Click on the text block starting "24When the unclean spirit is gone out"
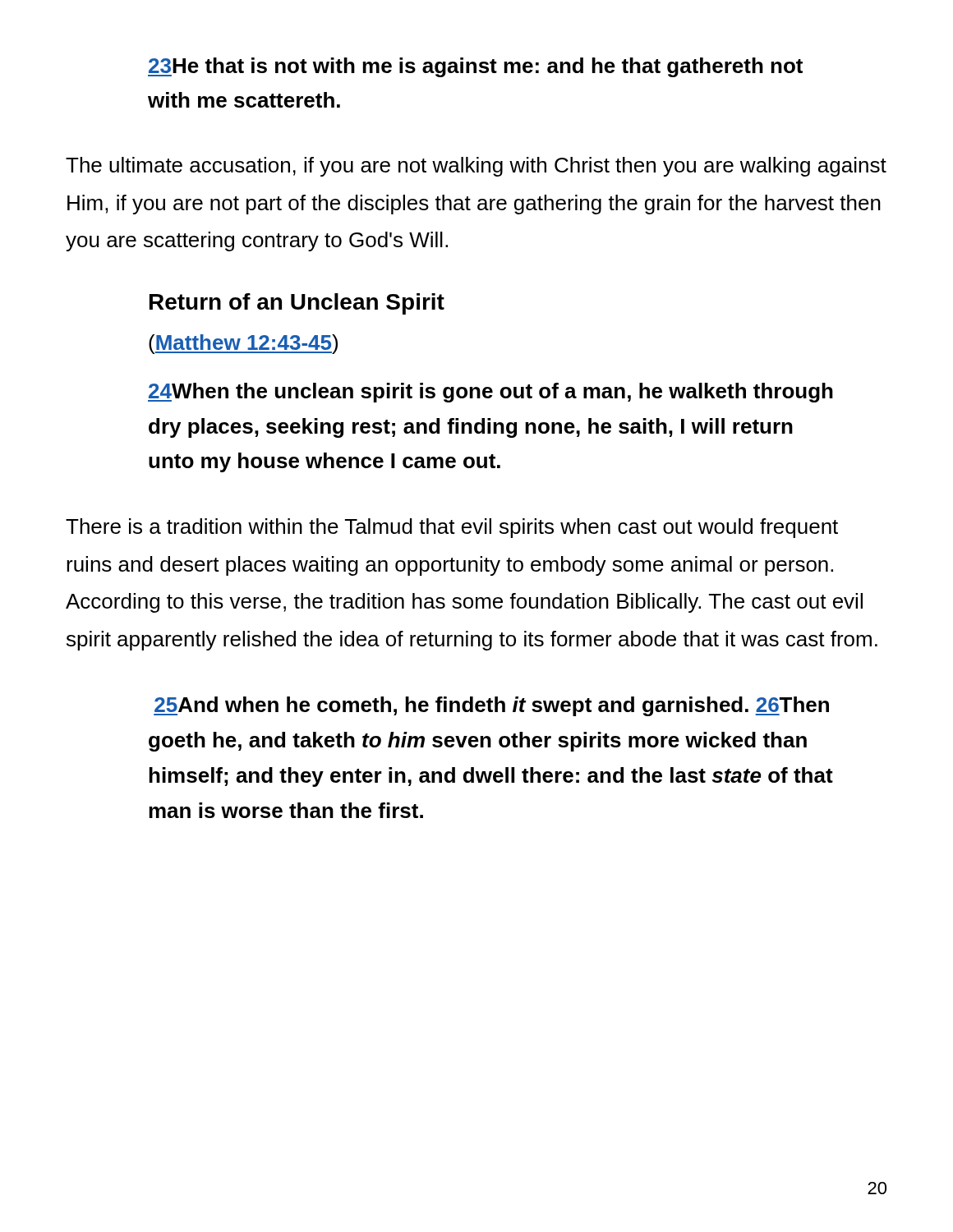 pos(491,426)
